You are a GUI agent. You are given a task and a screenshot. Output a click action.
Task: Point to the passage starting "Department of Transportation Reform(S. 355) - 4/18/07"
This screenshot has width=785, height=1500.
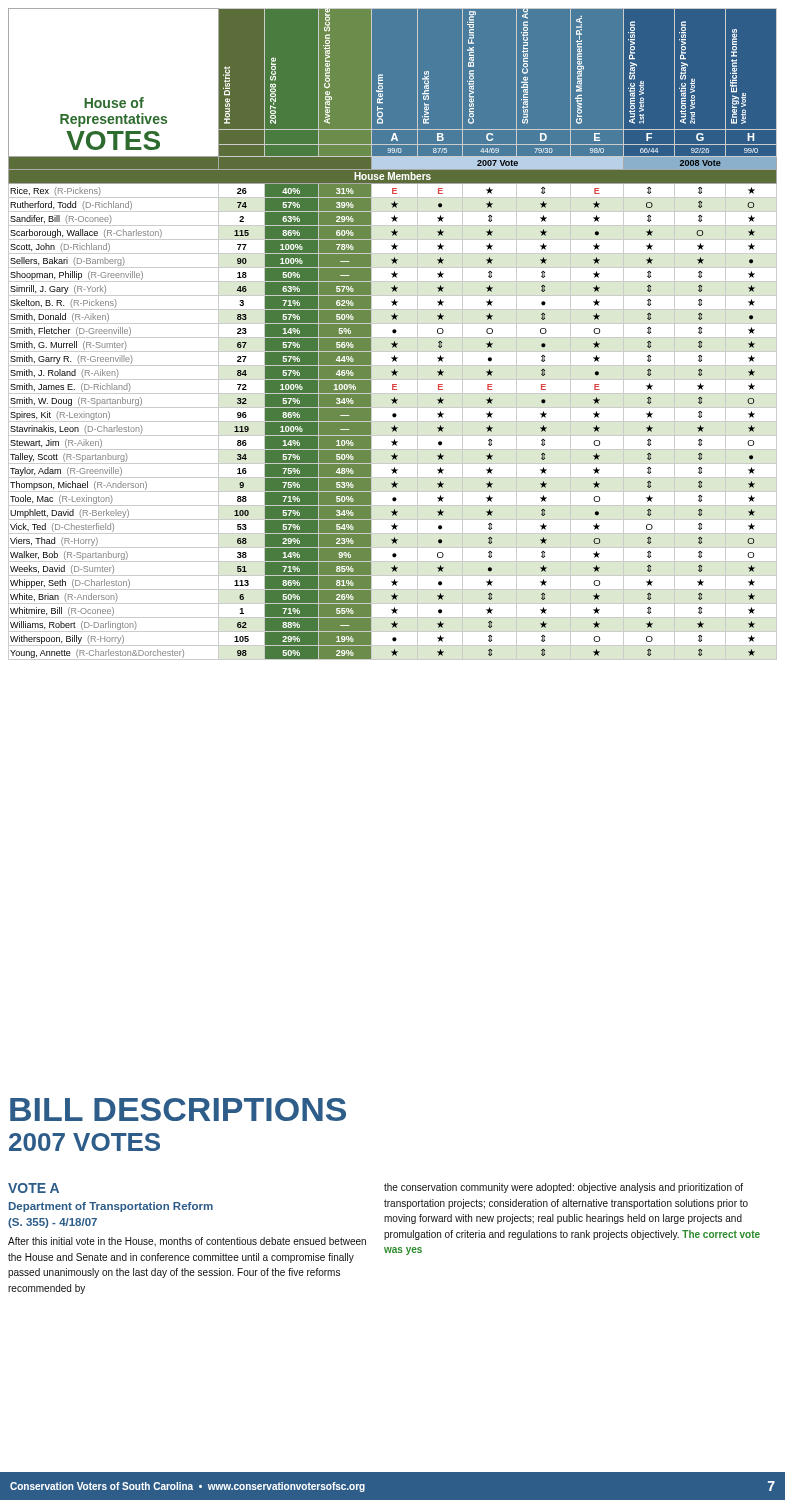[x=111, y=1214]
